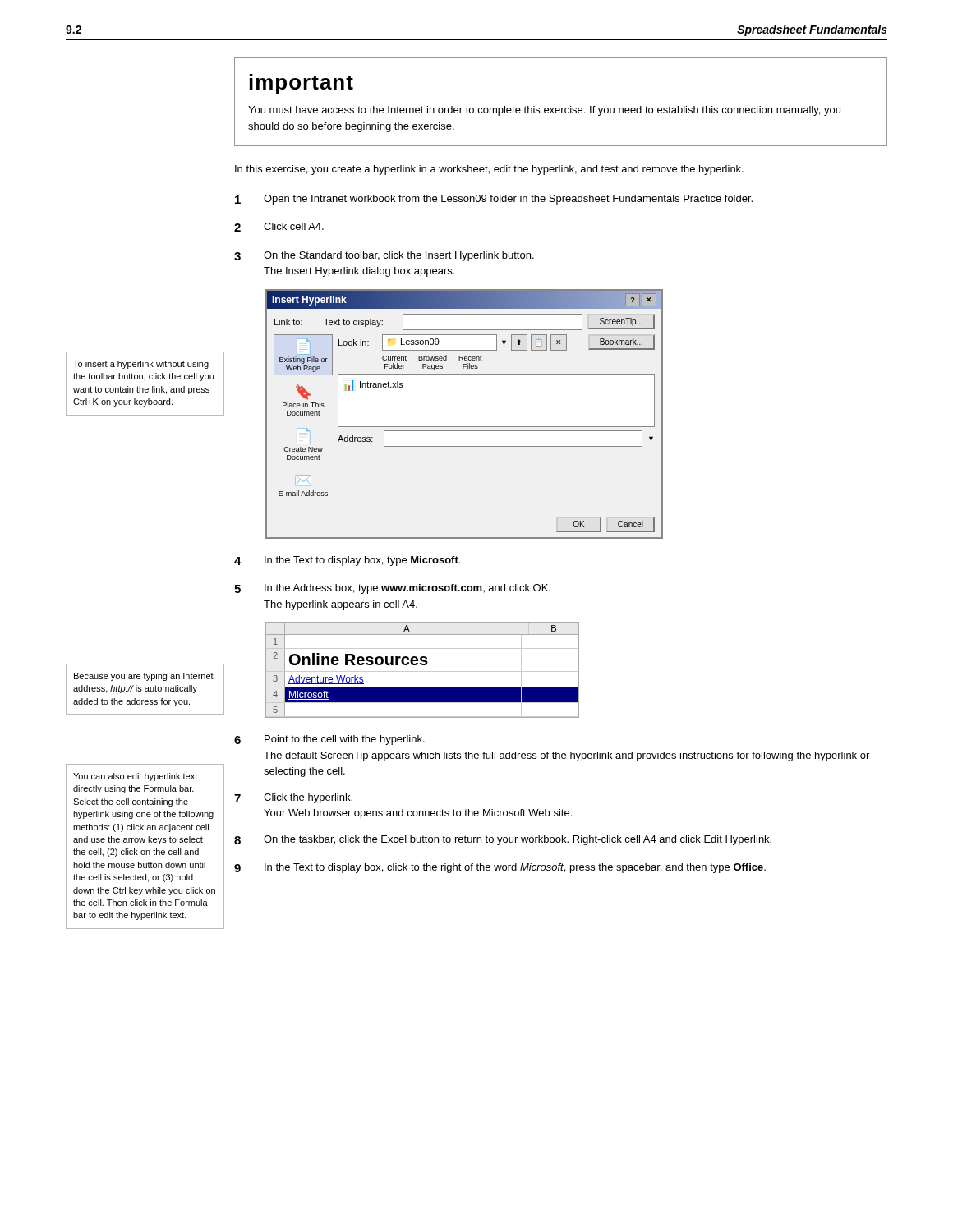Viewport: 953px width, 1232px height.
Task: Click on the passage starting "9 In the Text to display"
Action: [561, 868]
